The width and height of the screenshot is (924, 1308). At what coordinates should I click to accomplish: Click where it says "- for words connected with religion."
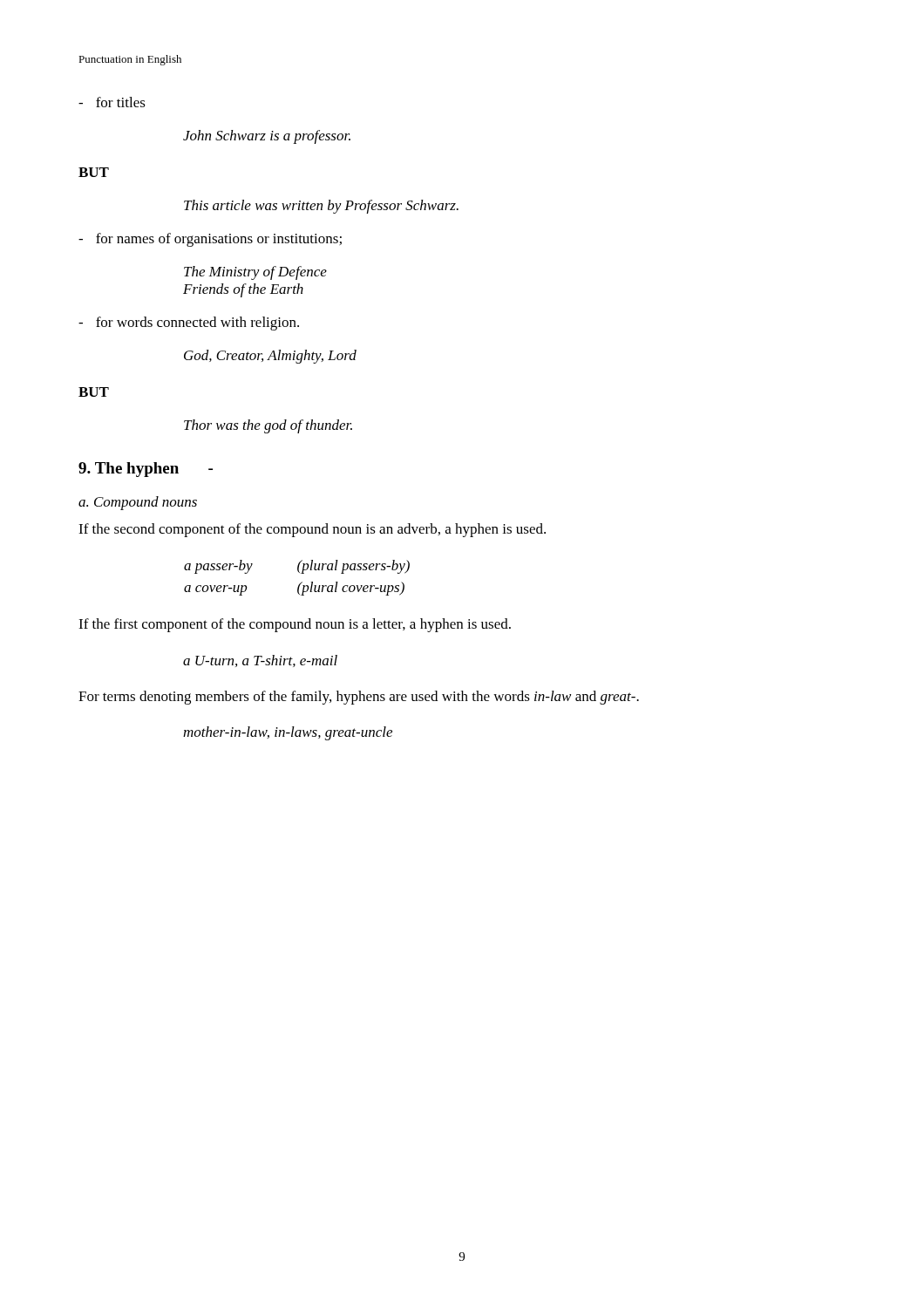pos(189,323)
